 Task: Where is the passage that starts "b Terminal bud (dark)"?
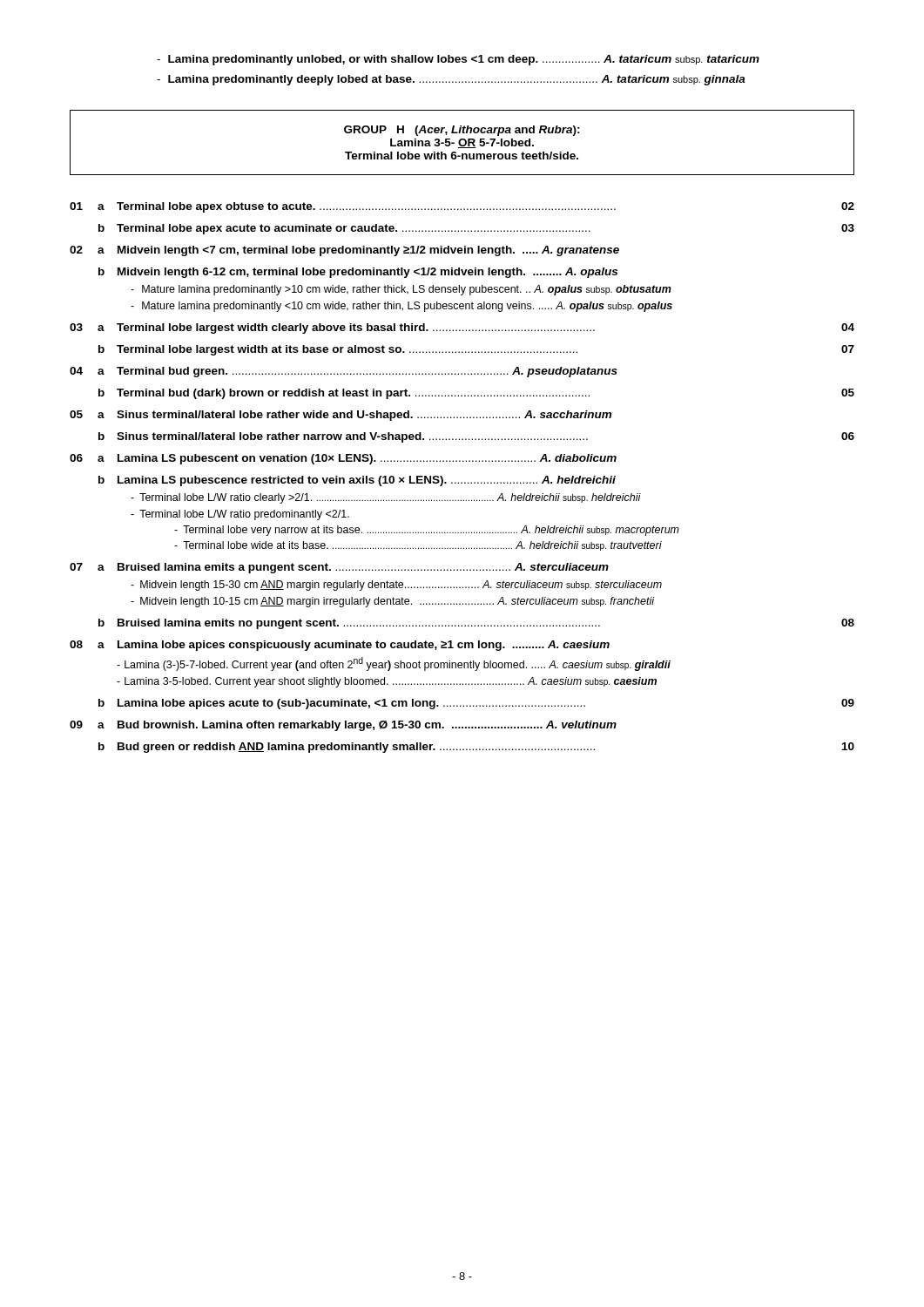[476, 392]
